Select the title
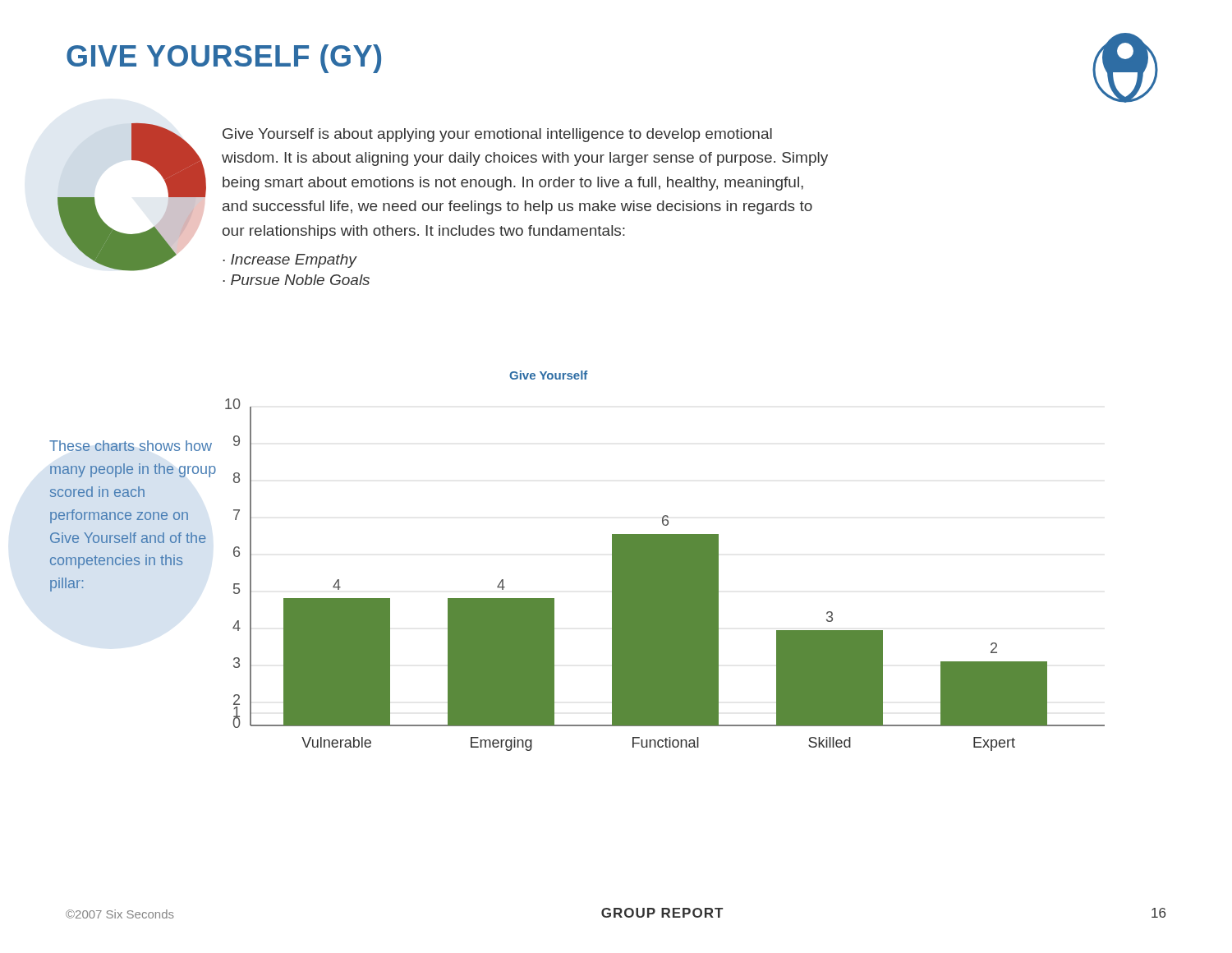Image resolution: width=1232 pixels, height=953 pixels. point(224,57)
